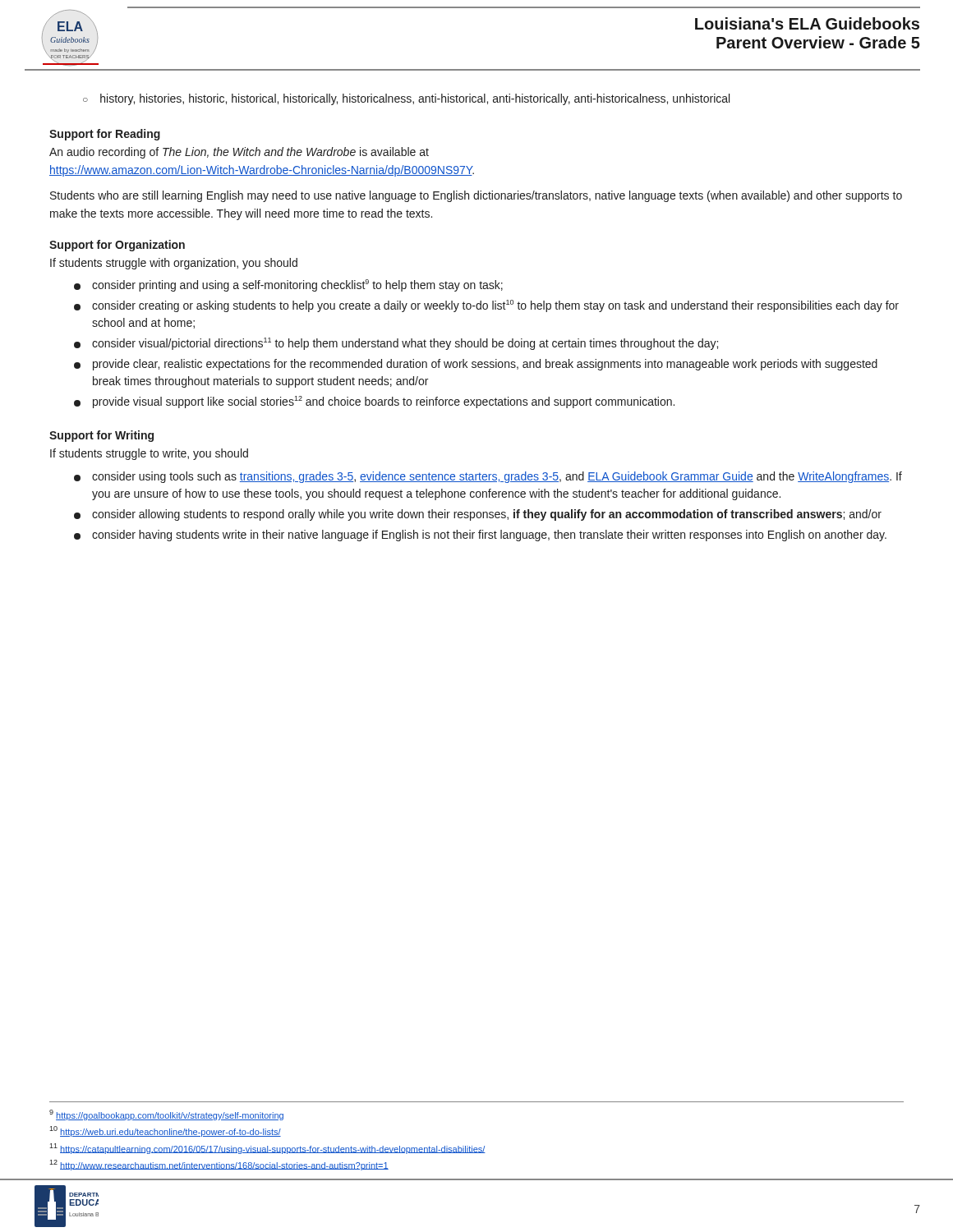Click on the list item with the text "consider allowing students to respond"
Screen dimensions: 1232x953
click(x=478, y=515)
